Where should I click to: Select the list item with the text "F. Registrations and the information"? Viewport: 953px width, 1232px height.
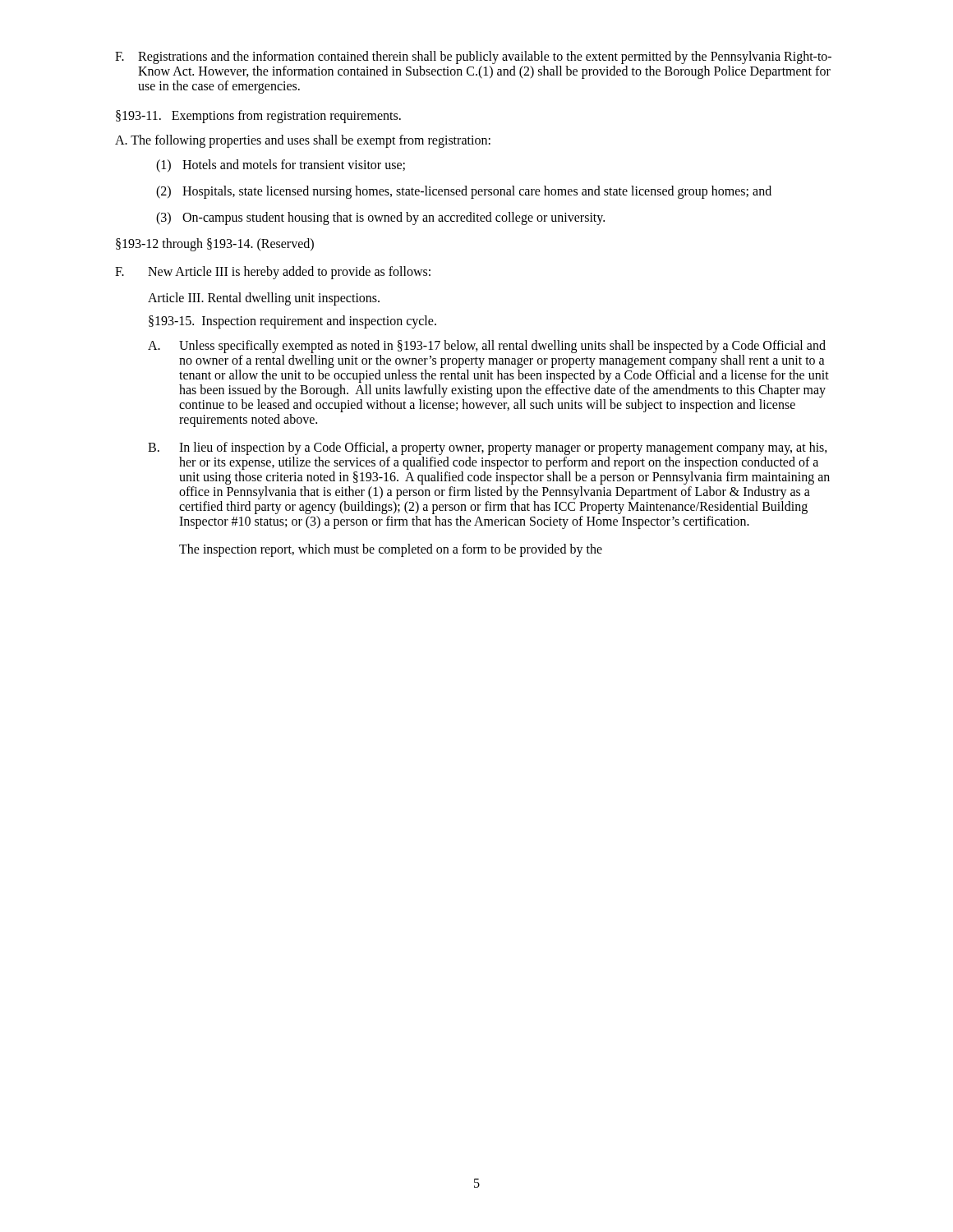(x=476, y=71)
